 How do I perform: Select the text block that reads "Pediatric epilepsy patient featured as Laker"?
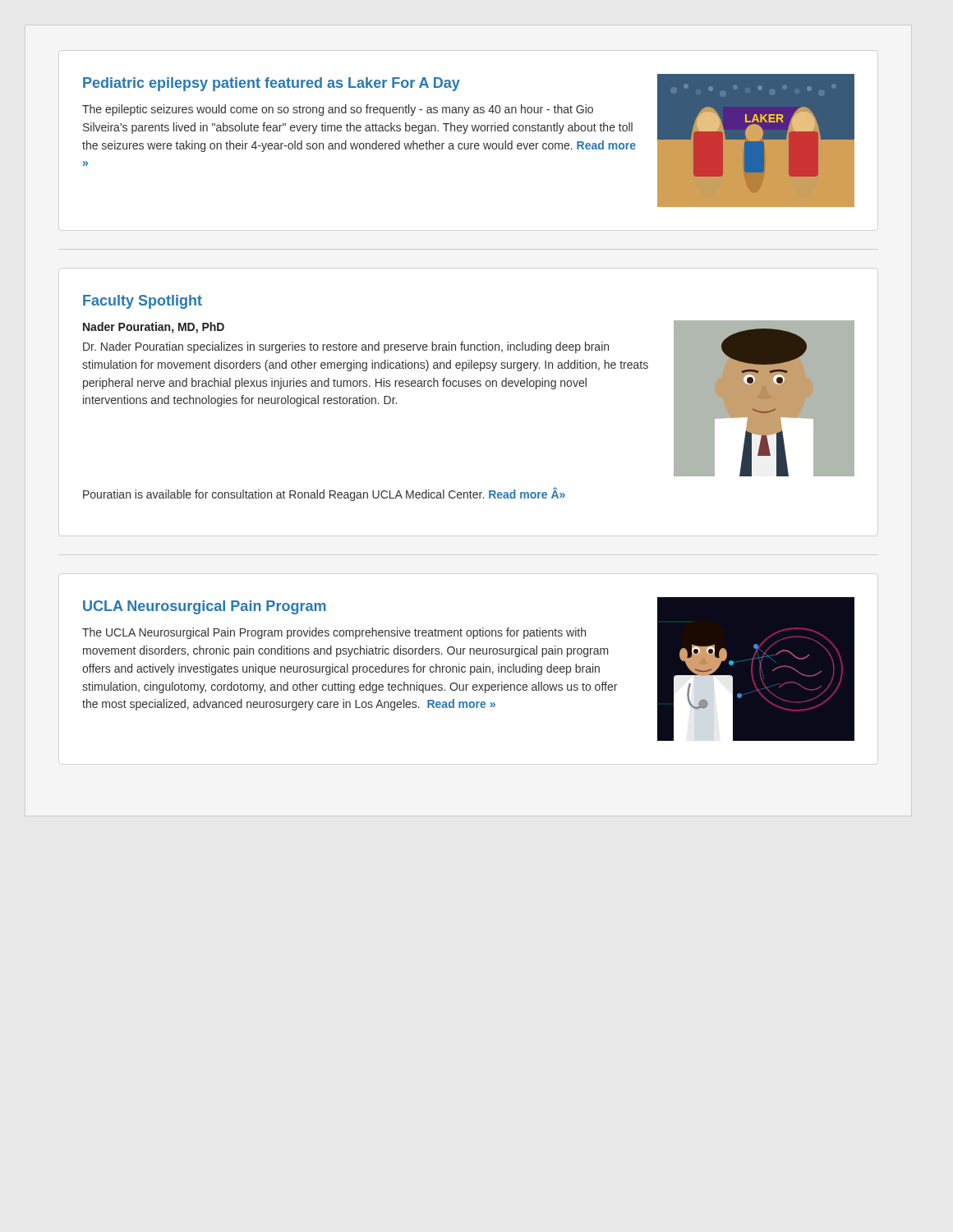[468, 142]
